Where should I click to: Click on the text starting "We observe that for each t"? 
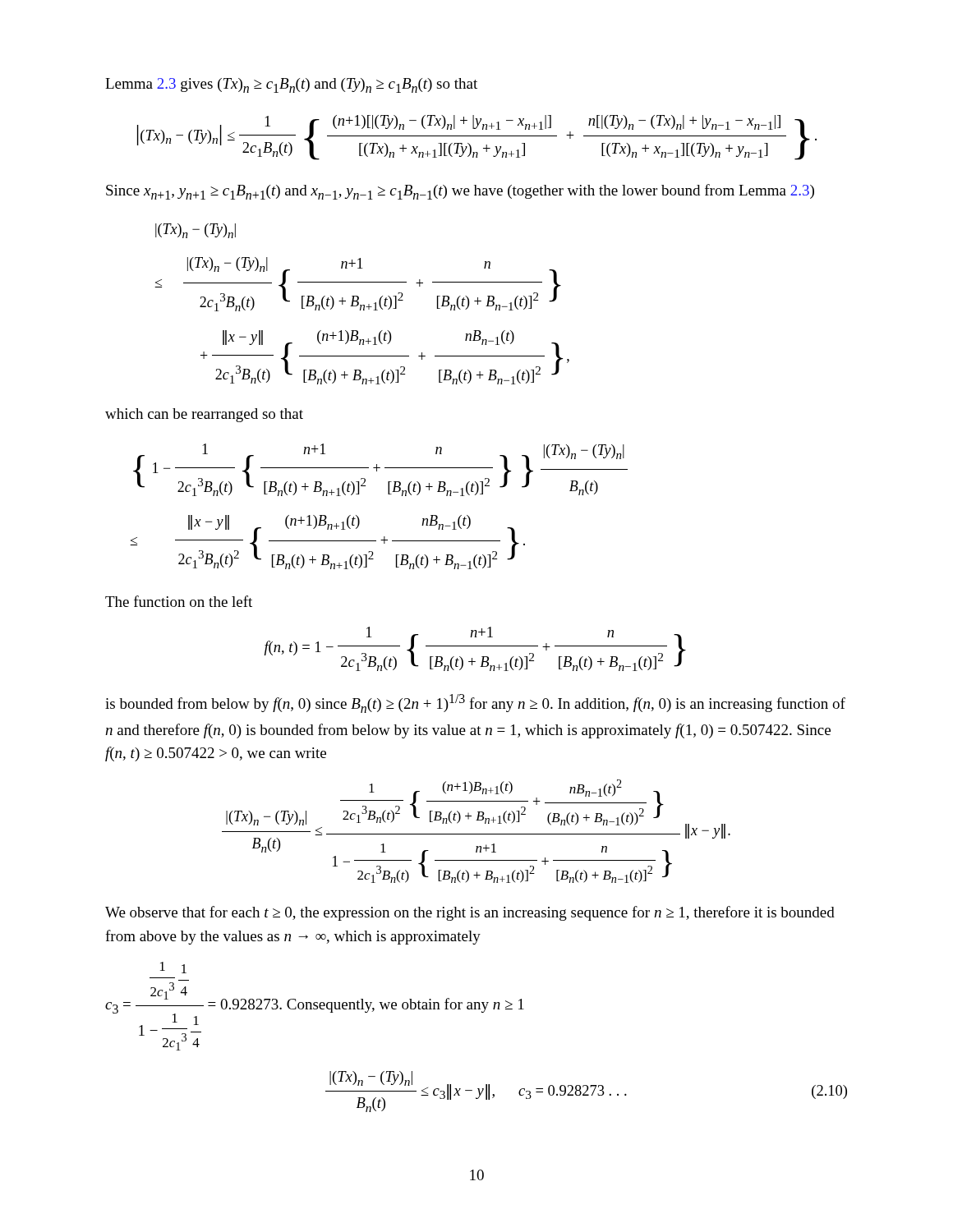(470, 924)
